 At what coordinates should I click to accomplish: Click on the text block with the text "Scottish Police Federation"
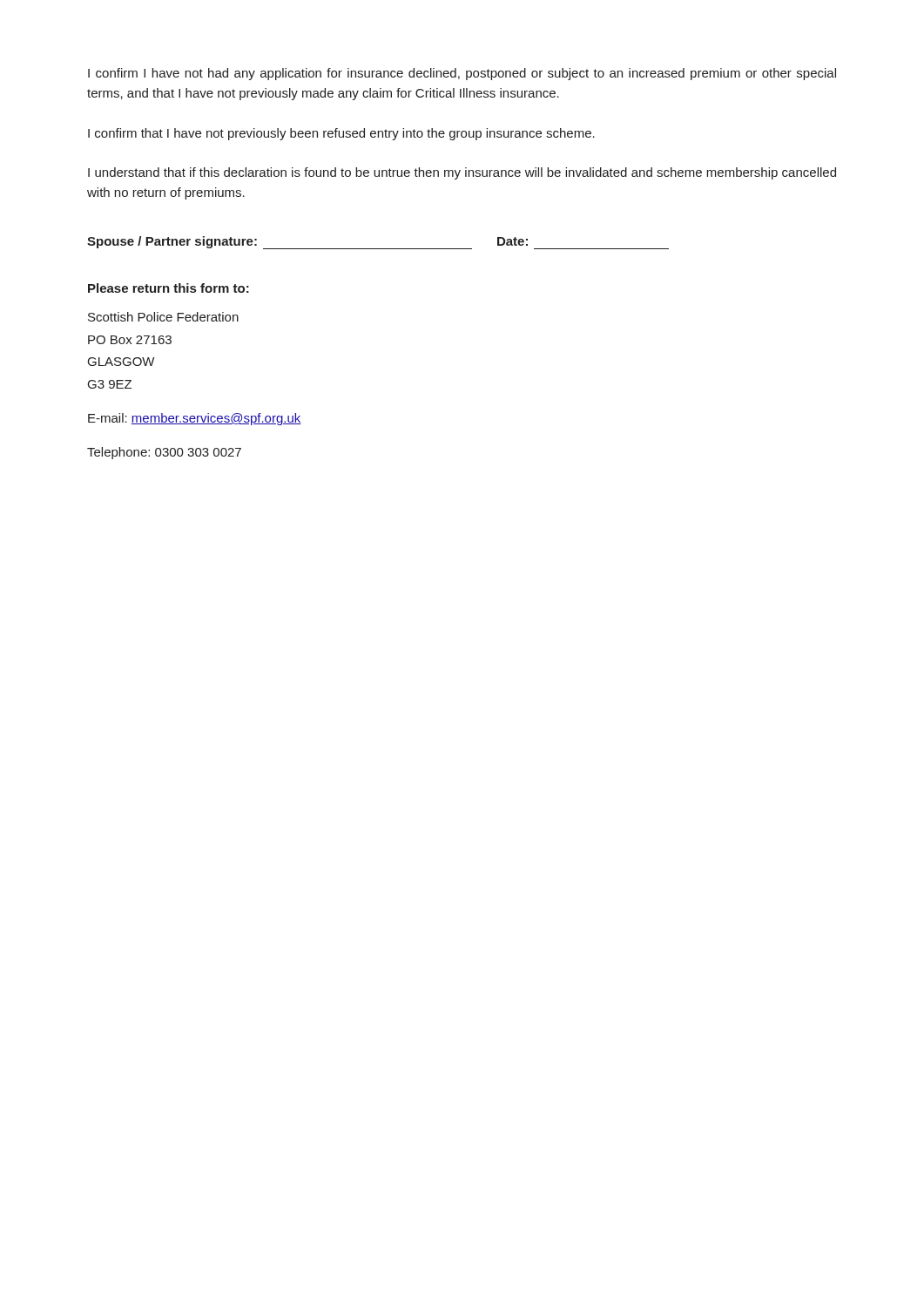coord(163,350)
